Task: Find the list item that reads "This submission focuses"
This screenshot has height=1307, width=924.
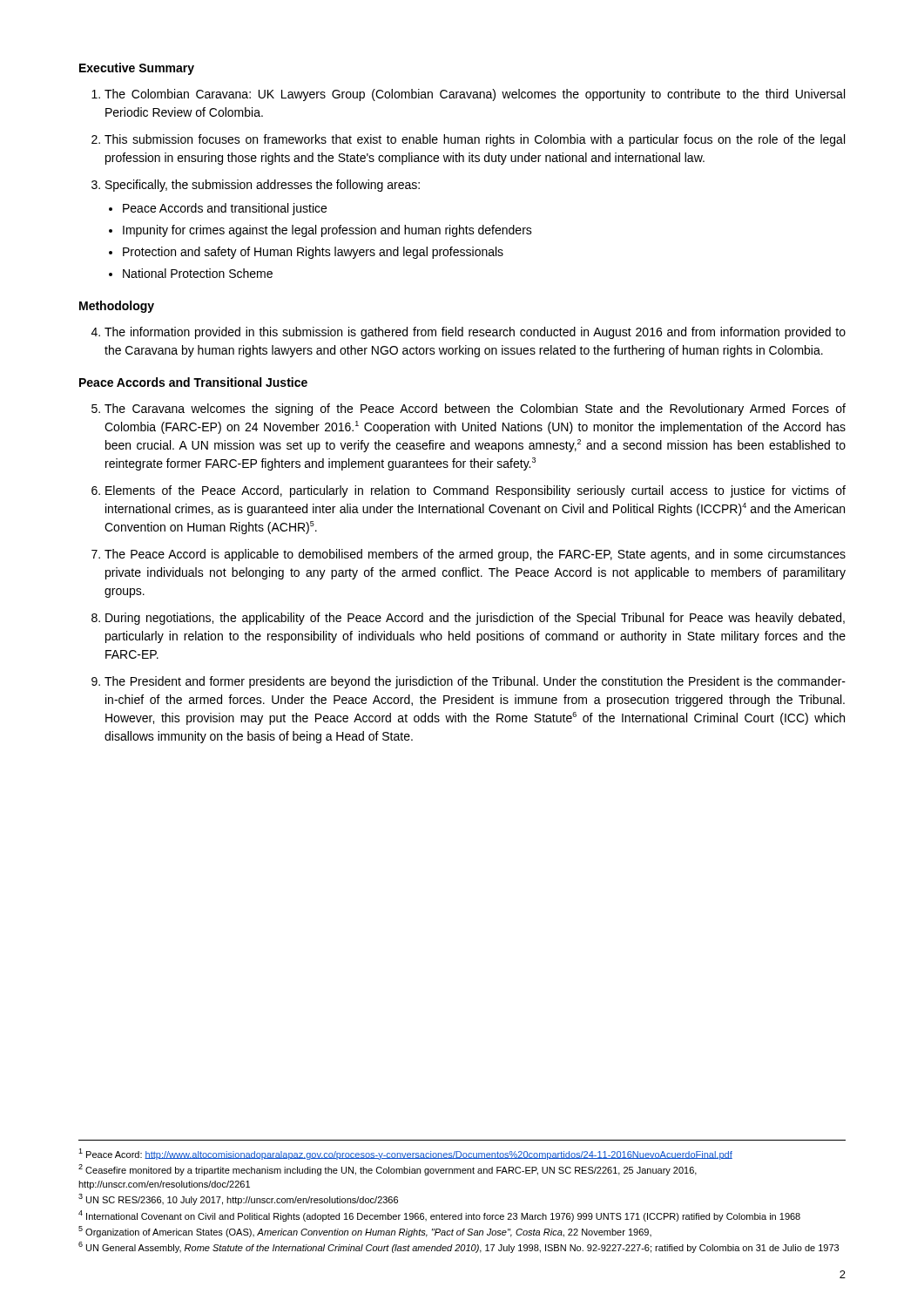Action: click(475, 149)
